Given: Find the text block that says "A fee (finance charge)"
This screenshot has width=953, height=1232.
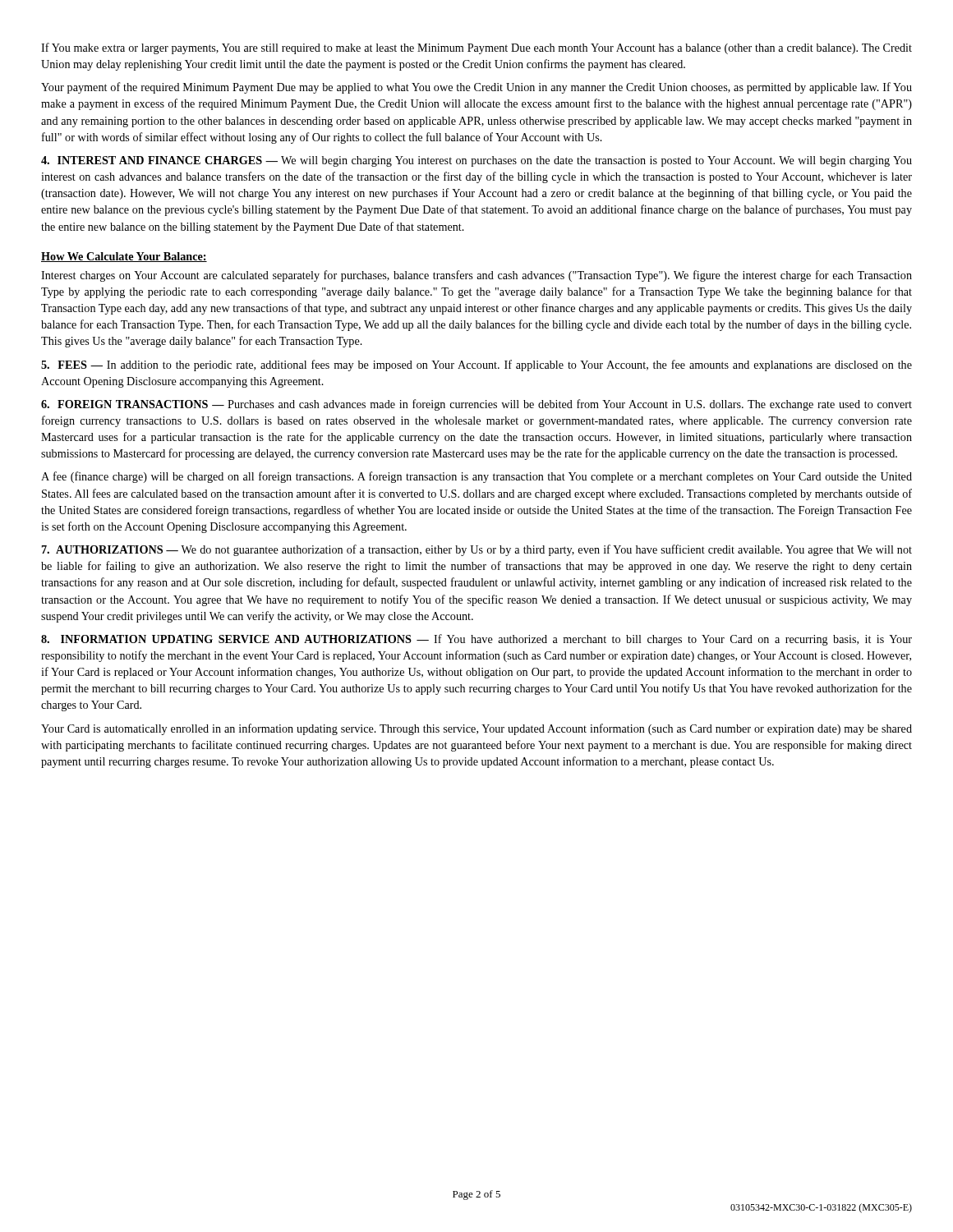Looking at the screenshot, I should tap(476, 502).
